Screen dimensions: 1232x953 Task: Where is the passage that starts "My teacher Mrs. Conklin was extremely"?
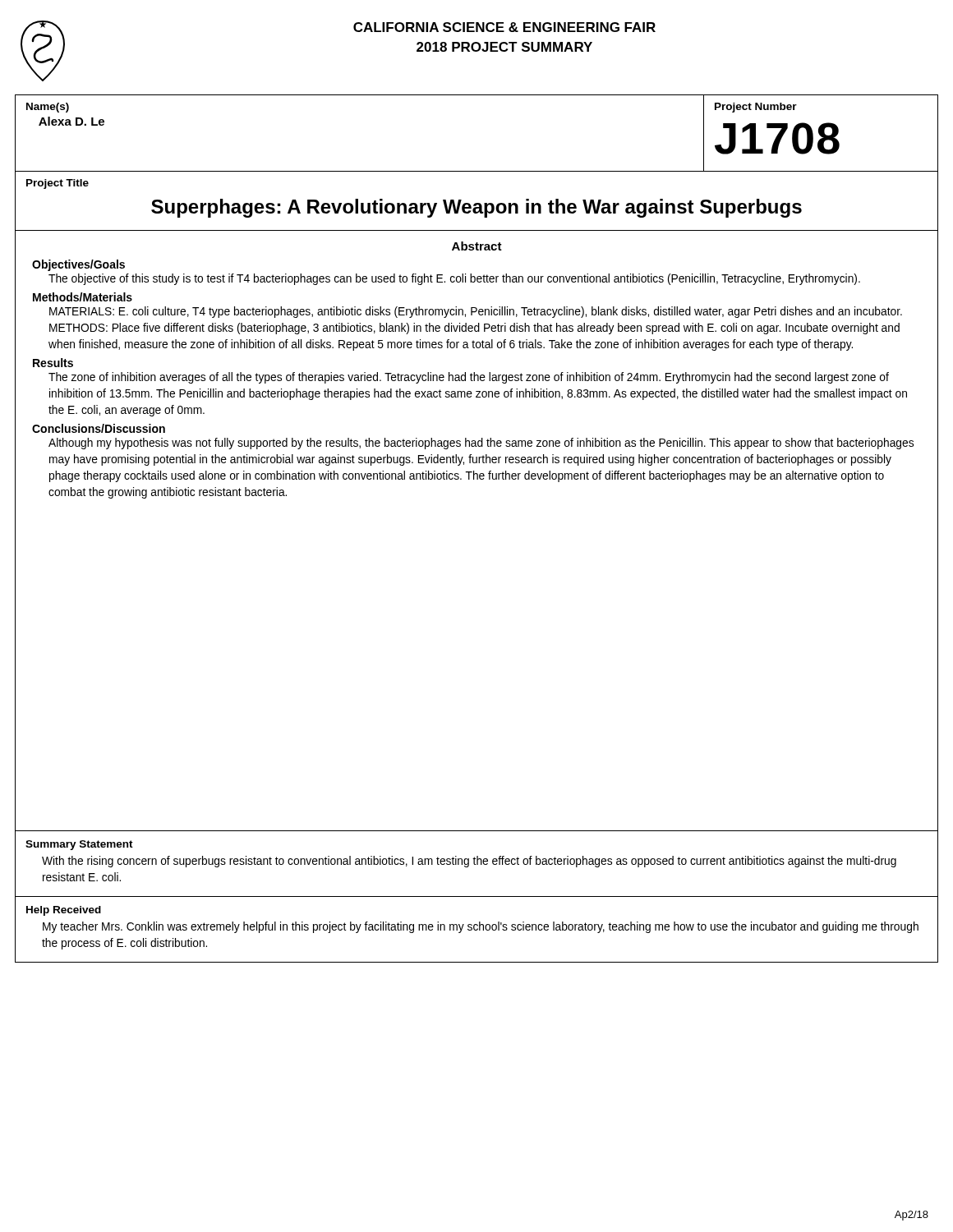[480, 935]
